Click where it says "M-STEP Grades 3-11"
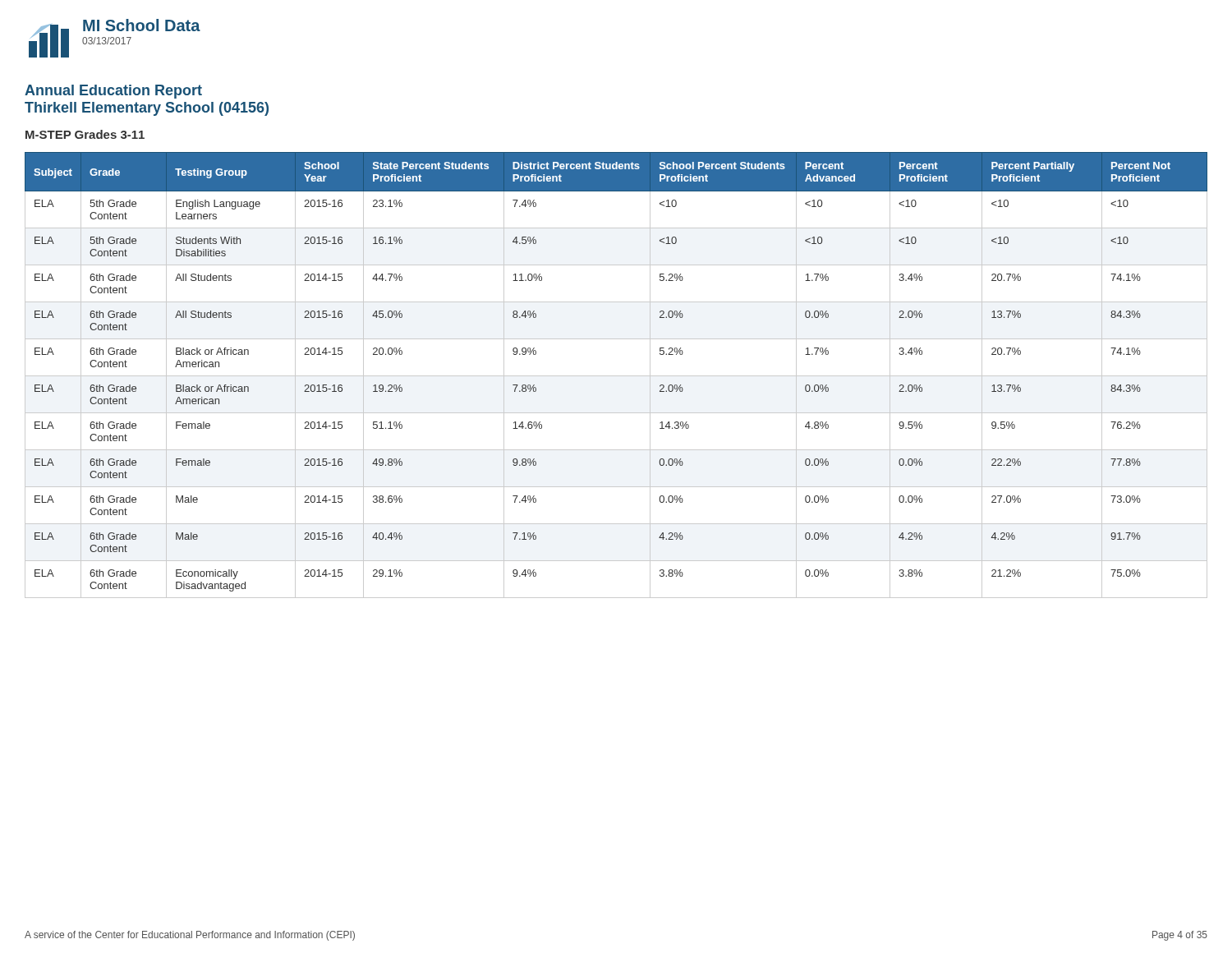 pyautogui.click(x=85, y=134)
